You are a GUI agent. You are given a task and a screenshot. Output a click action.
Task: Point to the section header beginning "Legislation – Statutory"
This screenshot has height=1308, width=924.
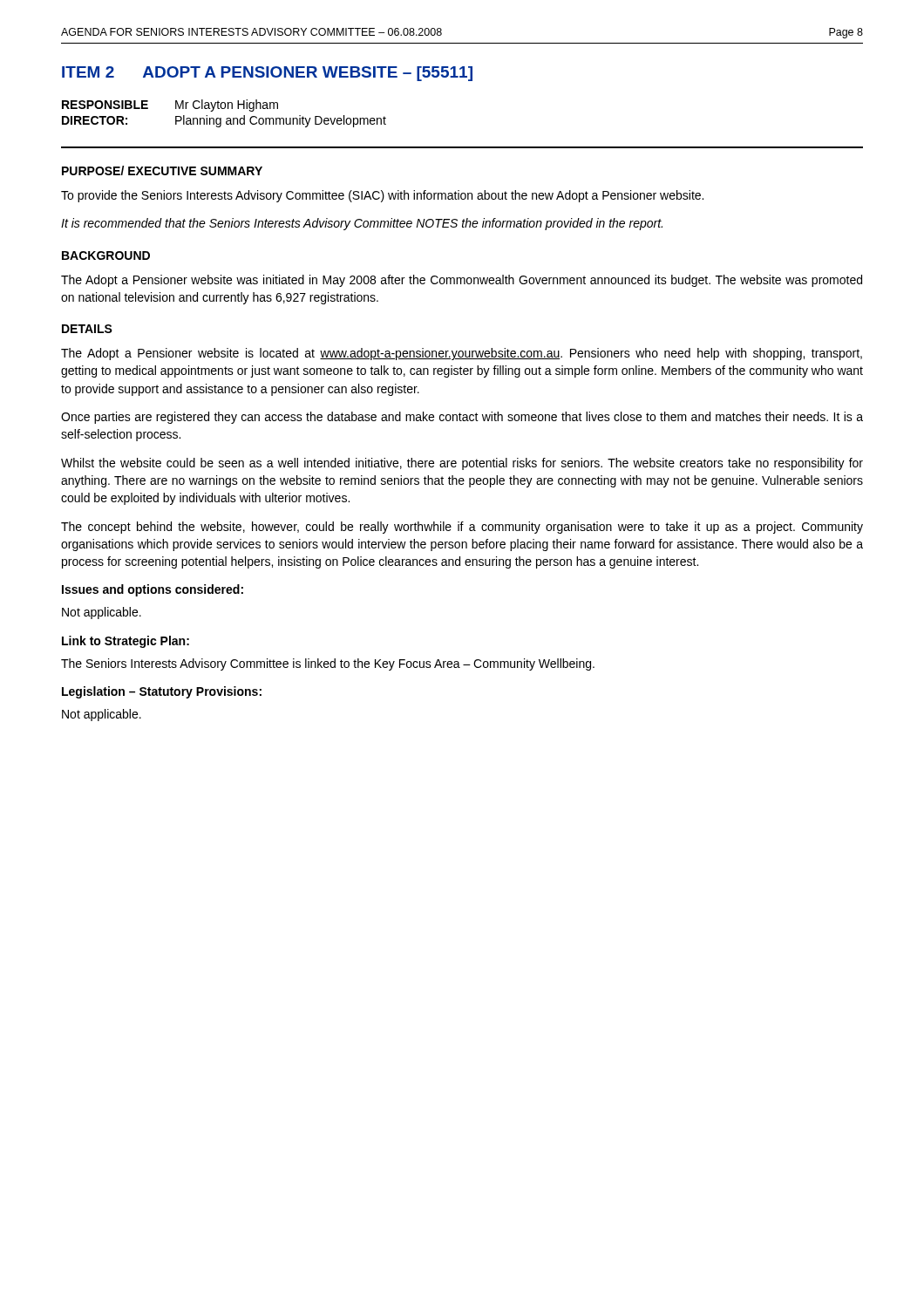162,692
